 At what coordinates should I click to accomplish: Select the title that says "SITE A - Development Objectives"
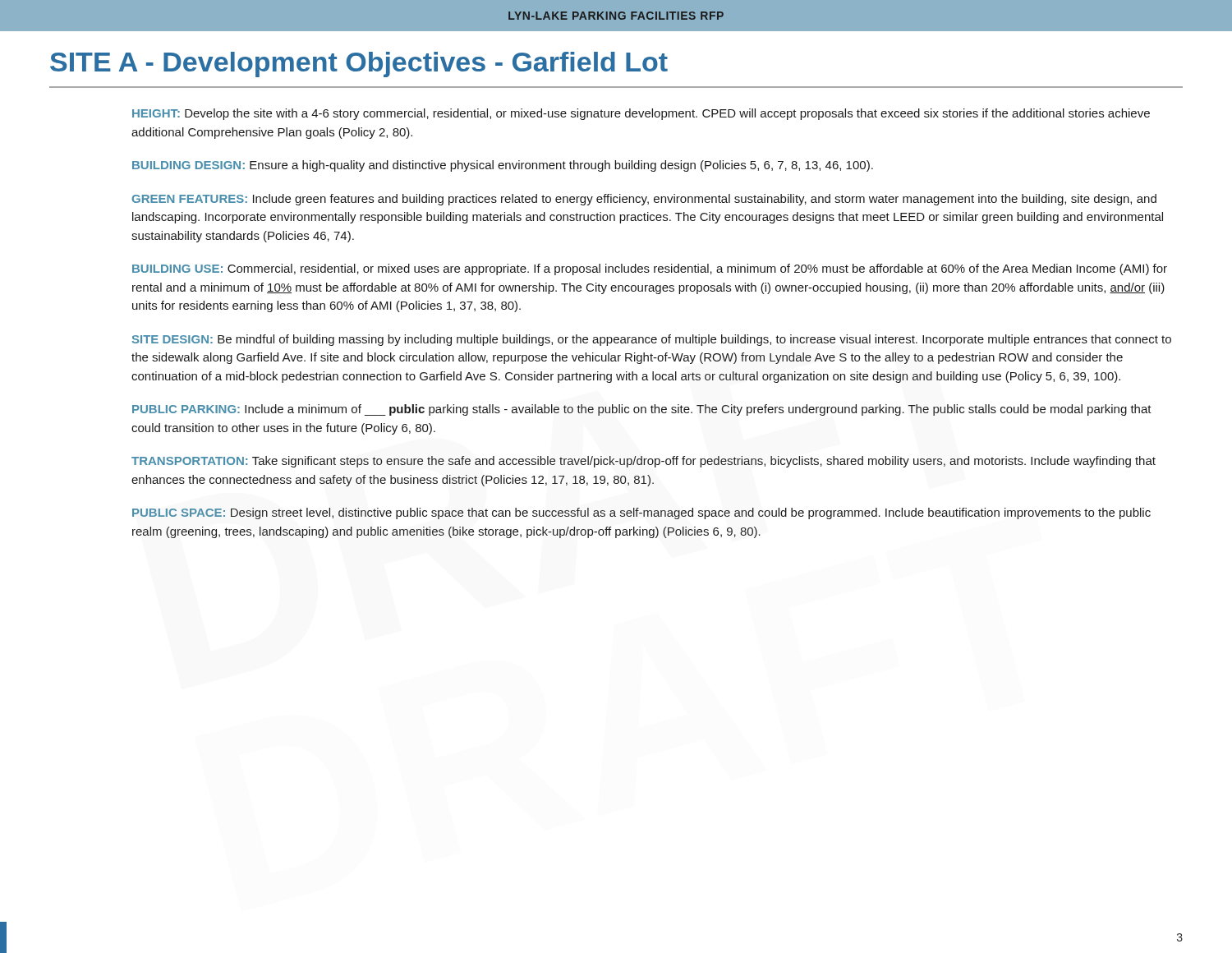616,62
